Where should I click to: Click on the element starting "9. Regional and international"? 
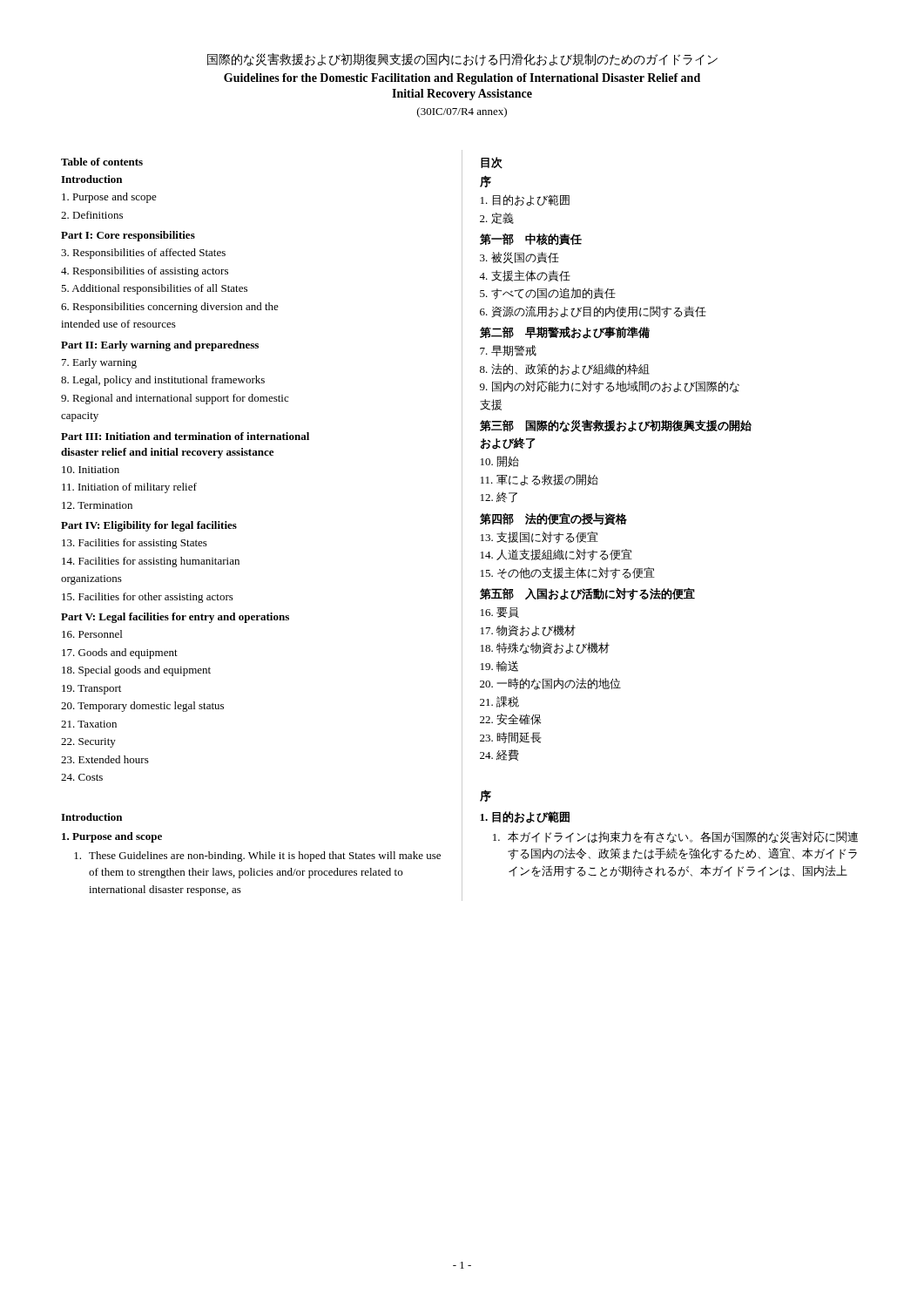coord(175,397)
